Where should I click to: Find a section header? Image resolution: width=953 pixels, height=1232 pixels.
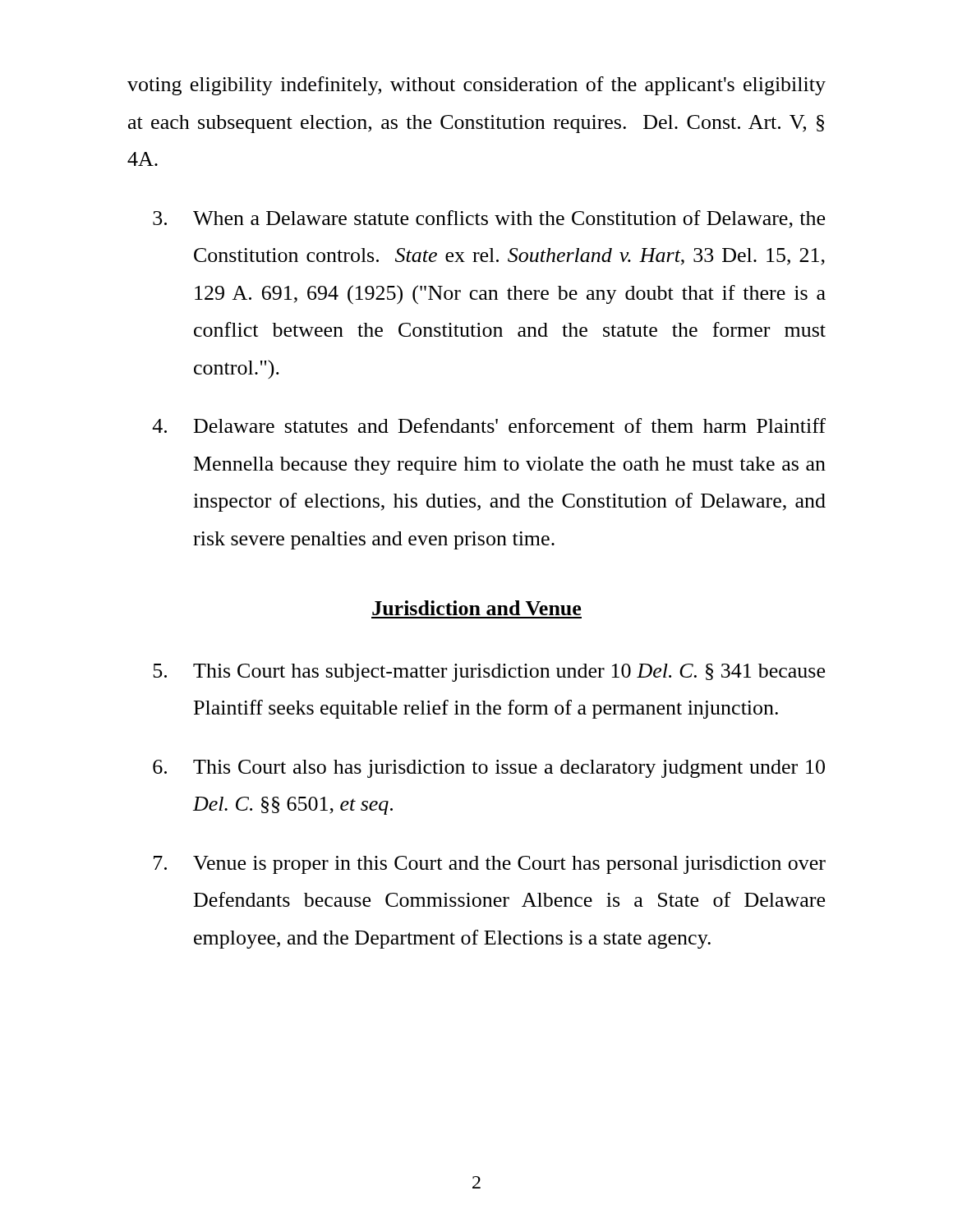[x=476, y=608]
